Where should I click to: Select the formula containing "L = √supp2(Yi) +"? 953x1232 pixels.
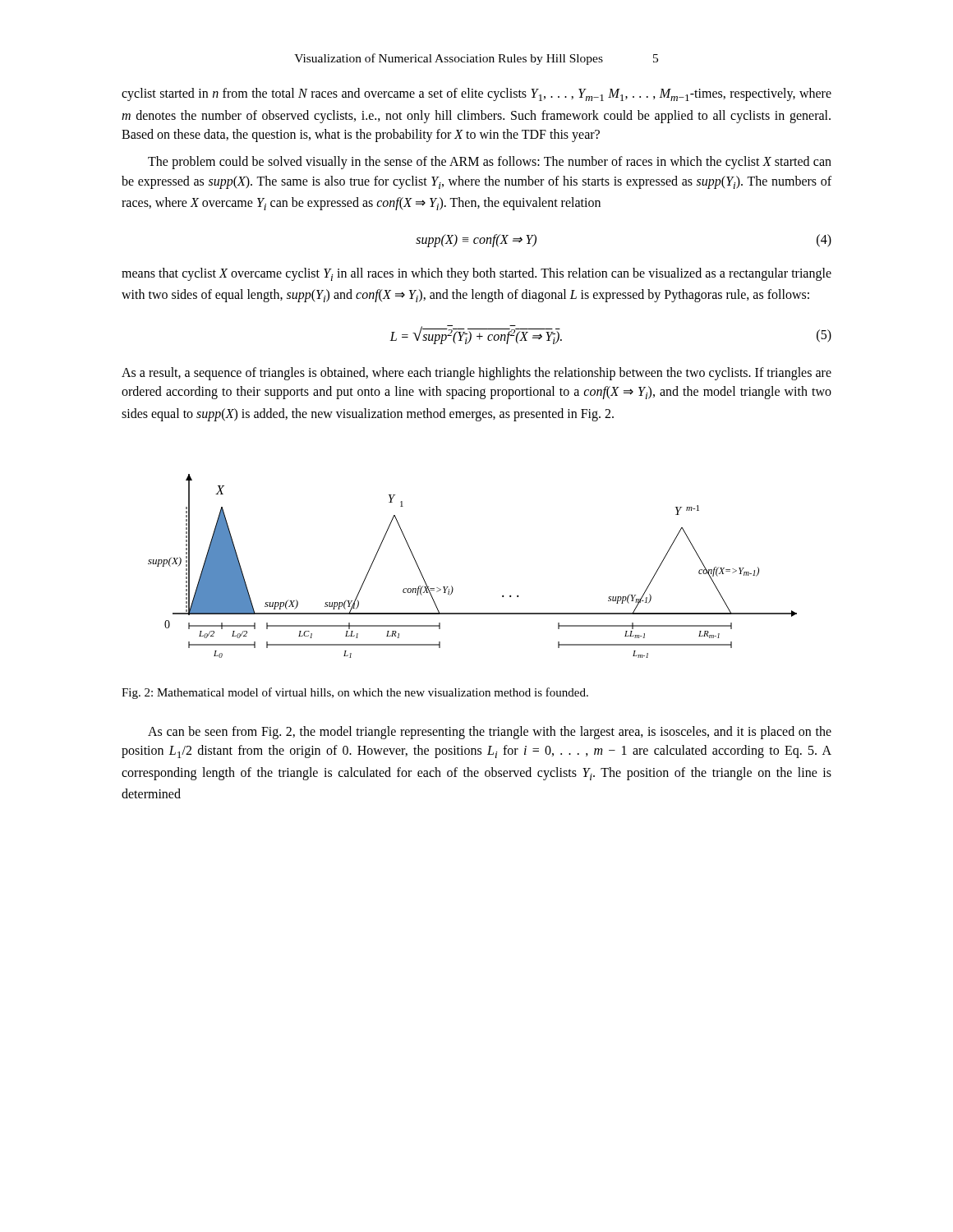tap(488, 336)
